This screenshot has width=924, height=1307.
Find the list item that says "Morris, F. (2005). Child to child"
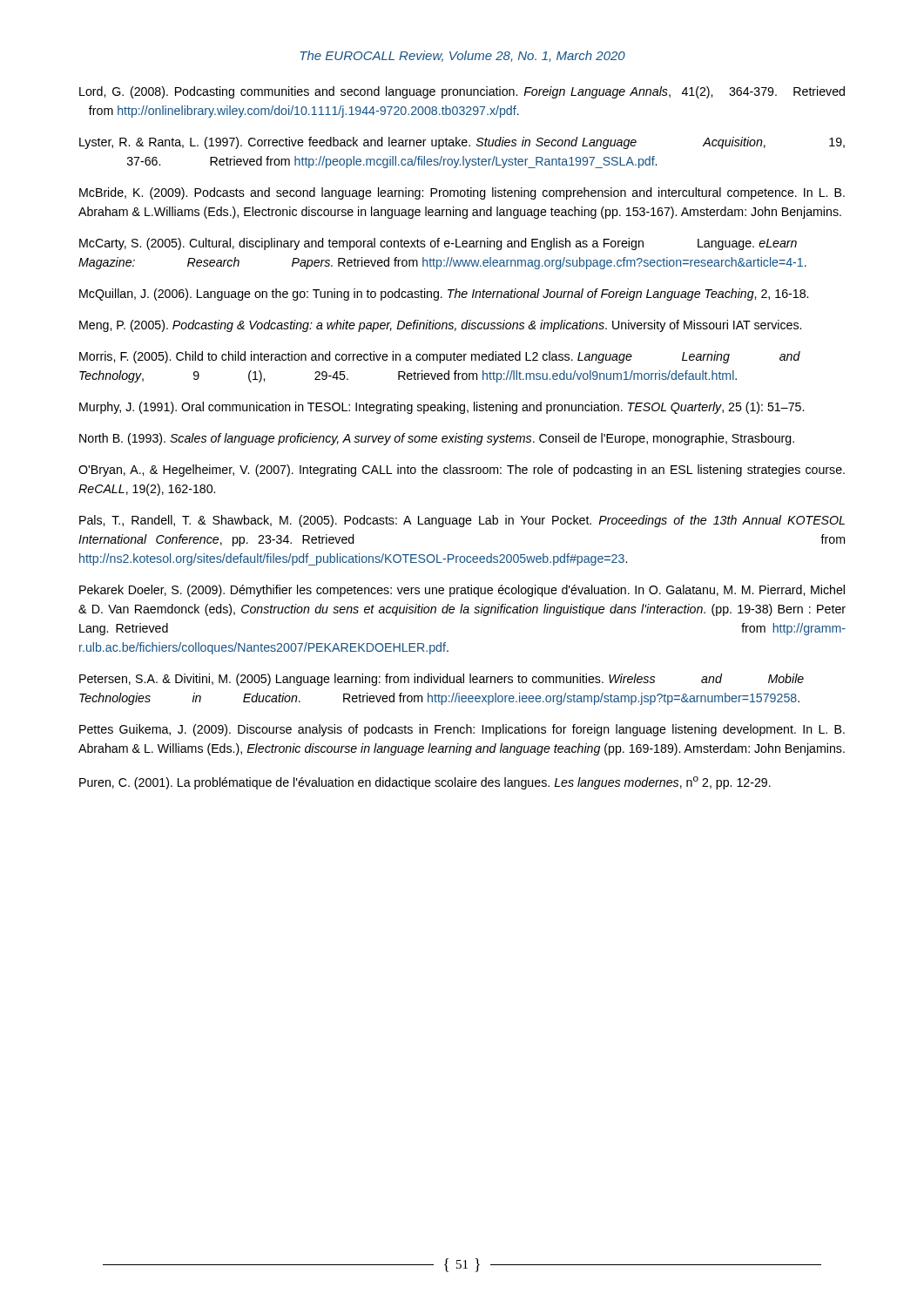coord(462,366)
